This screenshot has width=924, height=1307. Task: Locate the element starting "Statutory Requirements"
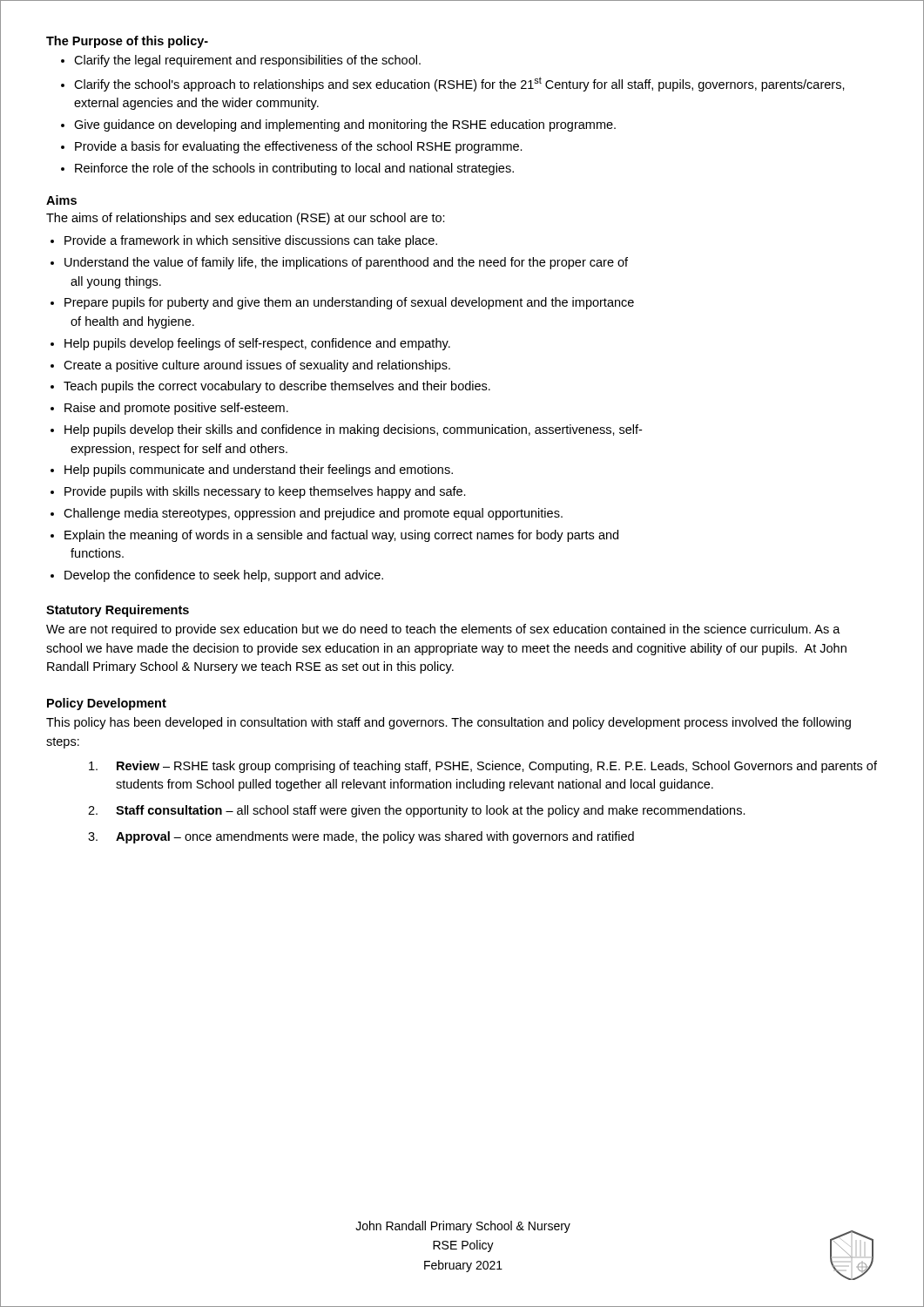118,610
